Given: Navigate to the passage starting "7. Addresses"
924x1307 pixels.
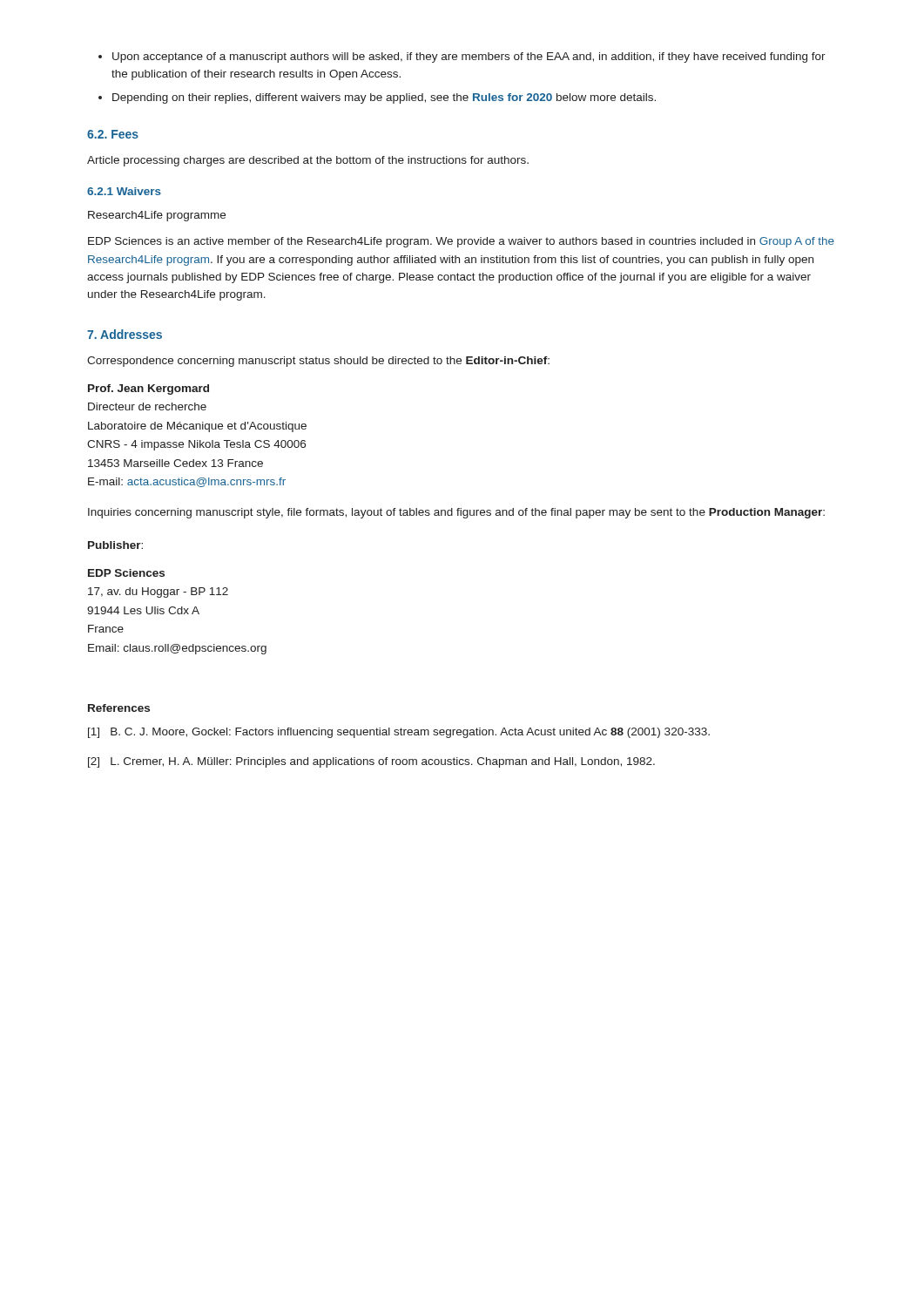Looking at the screenshot, I should [x=125, y=335].
